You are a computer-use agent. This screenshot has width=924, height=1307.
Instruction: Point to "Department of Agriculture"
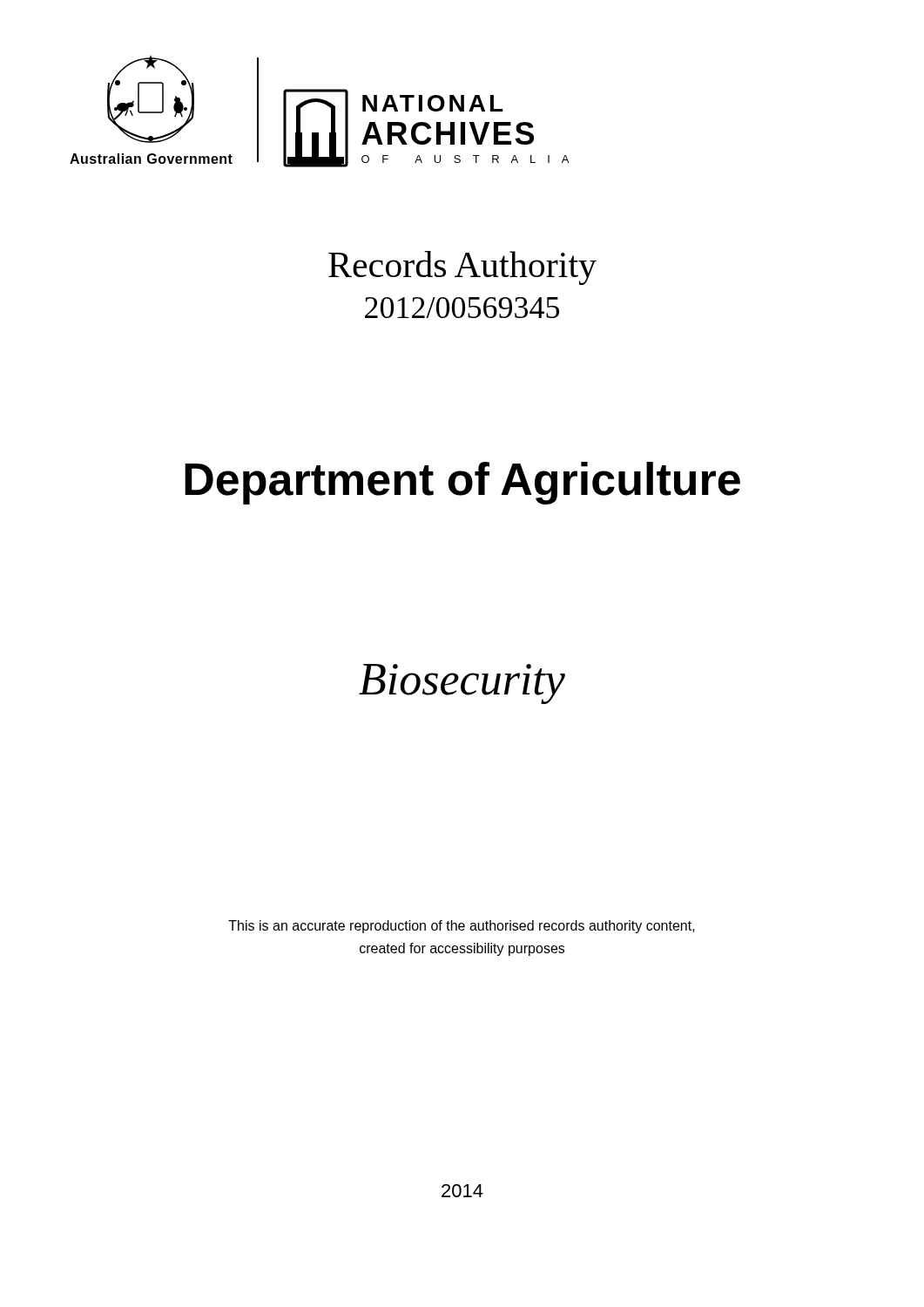(462, 479)
